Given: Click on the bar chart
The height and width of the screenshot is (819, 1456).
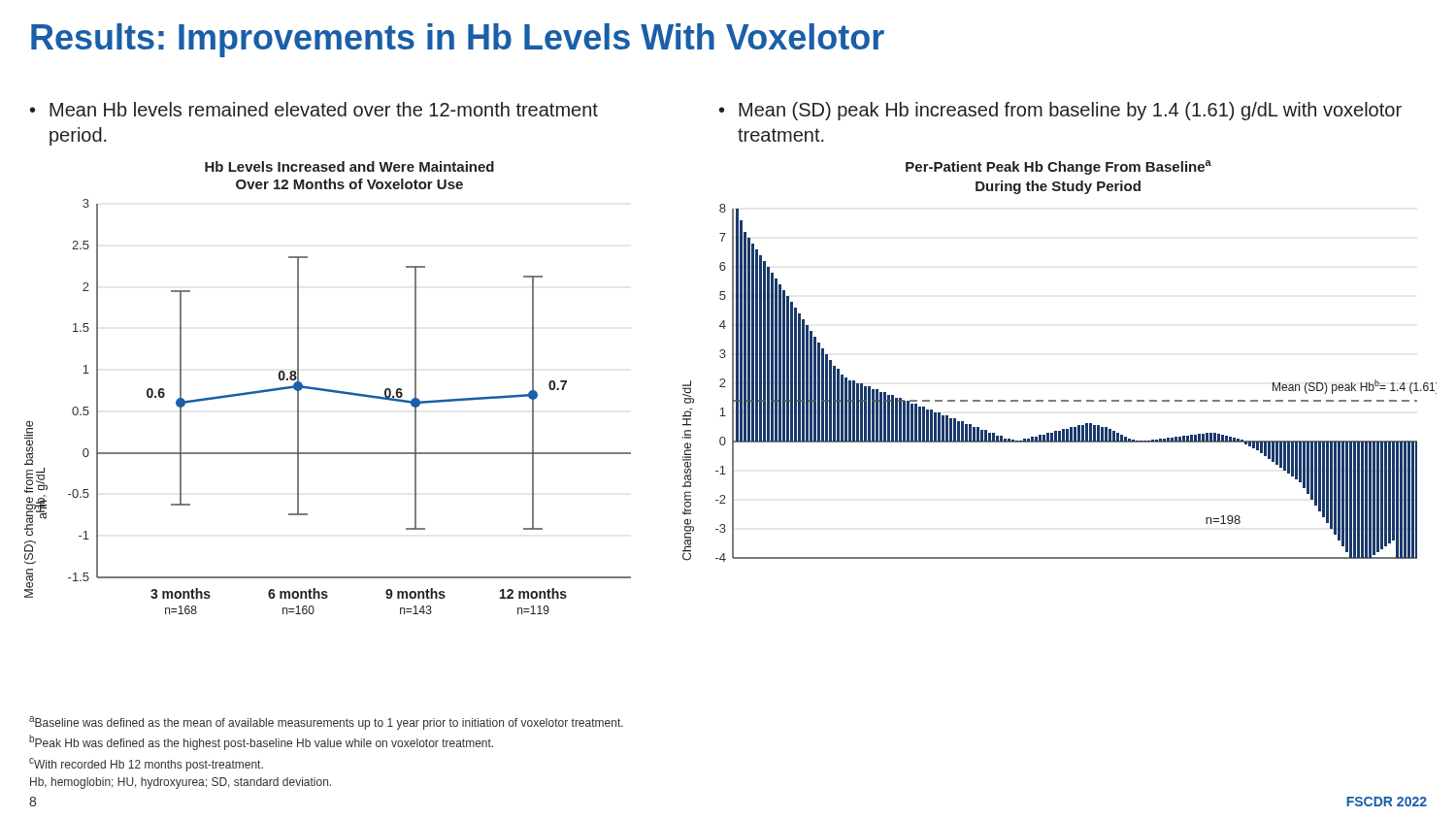Looking at the screenshot, I should click(x=1058, y=398).
